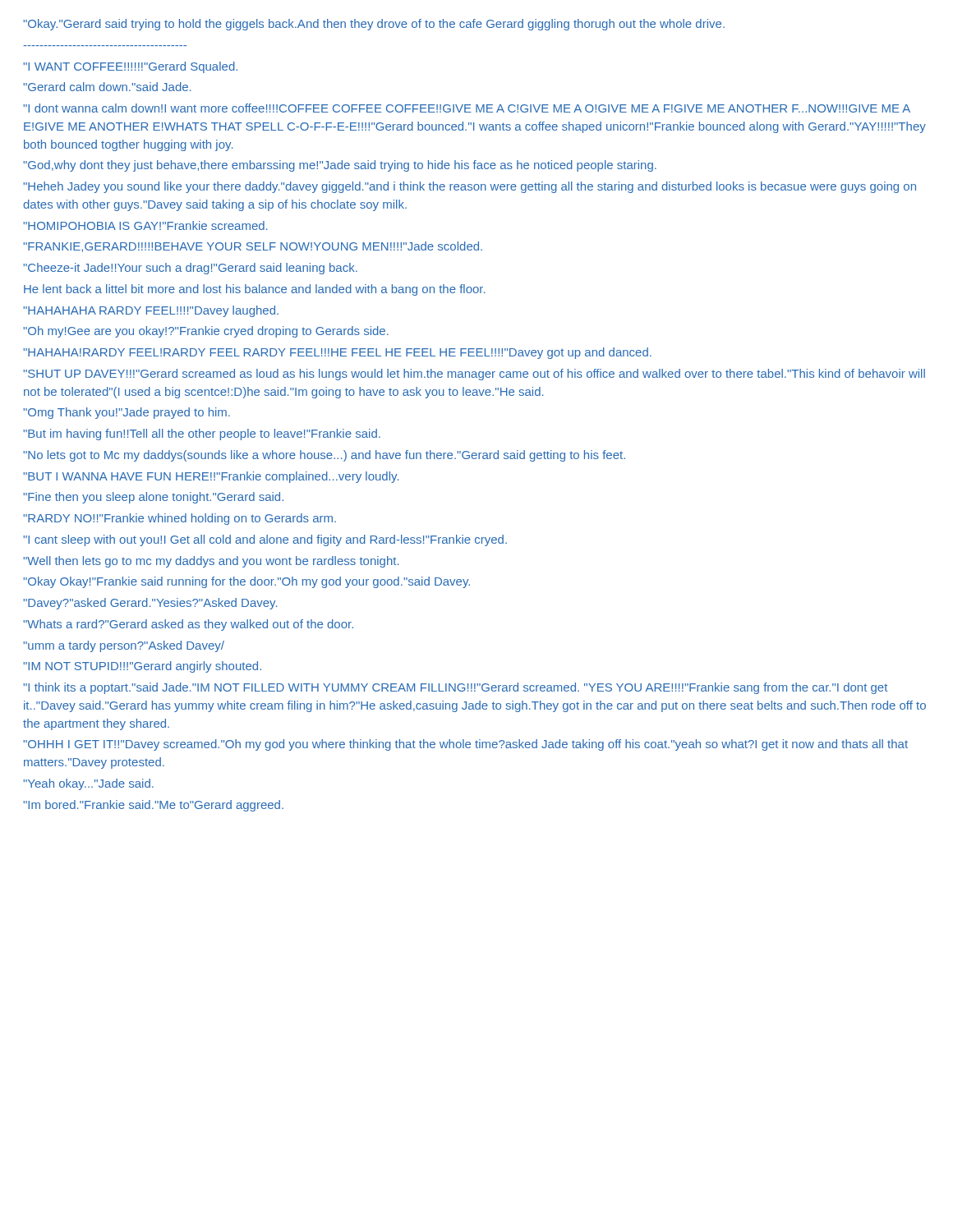Locate the text block with the text ""I think its a poptart."said Jade."IM NOT"

475,705
